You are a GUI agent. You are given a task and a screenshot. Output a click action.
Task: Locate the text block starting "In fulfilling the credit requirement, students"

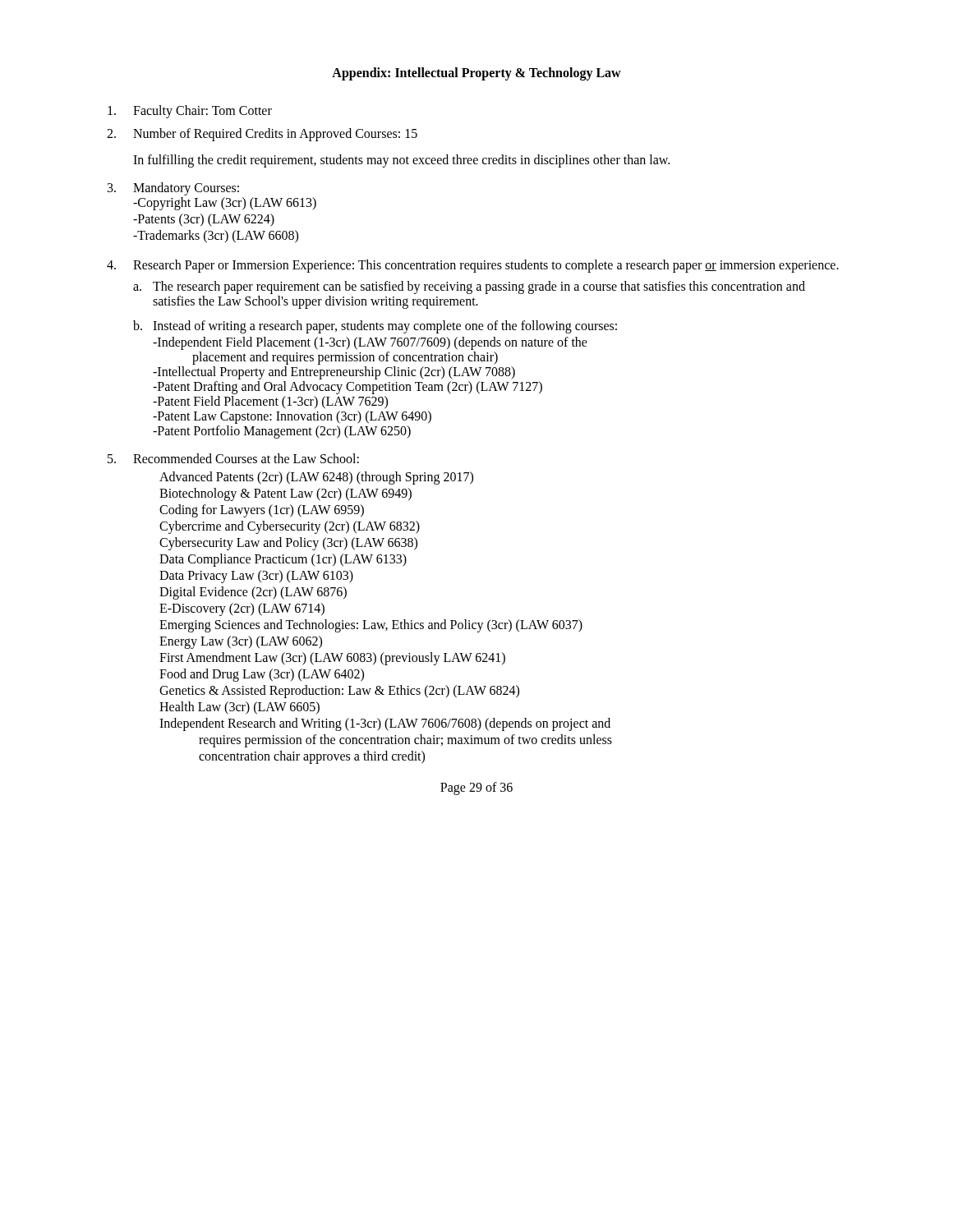402,160
